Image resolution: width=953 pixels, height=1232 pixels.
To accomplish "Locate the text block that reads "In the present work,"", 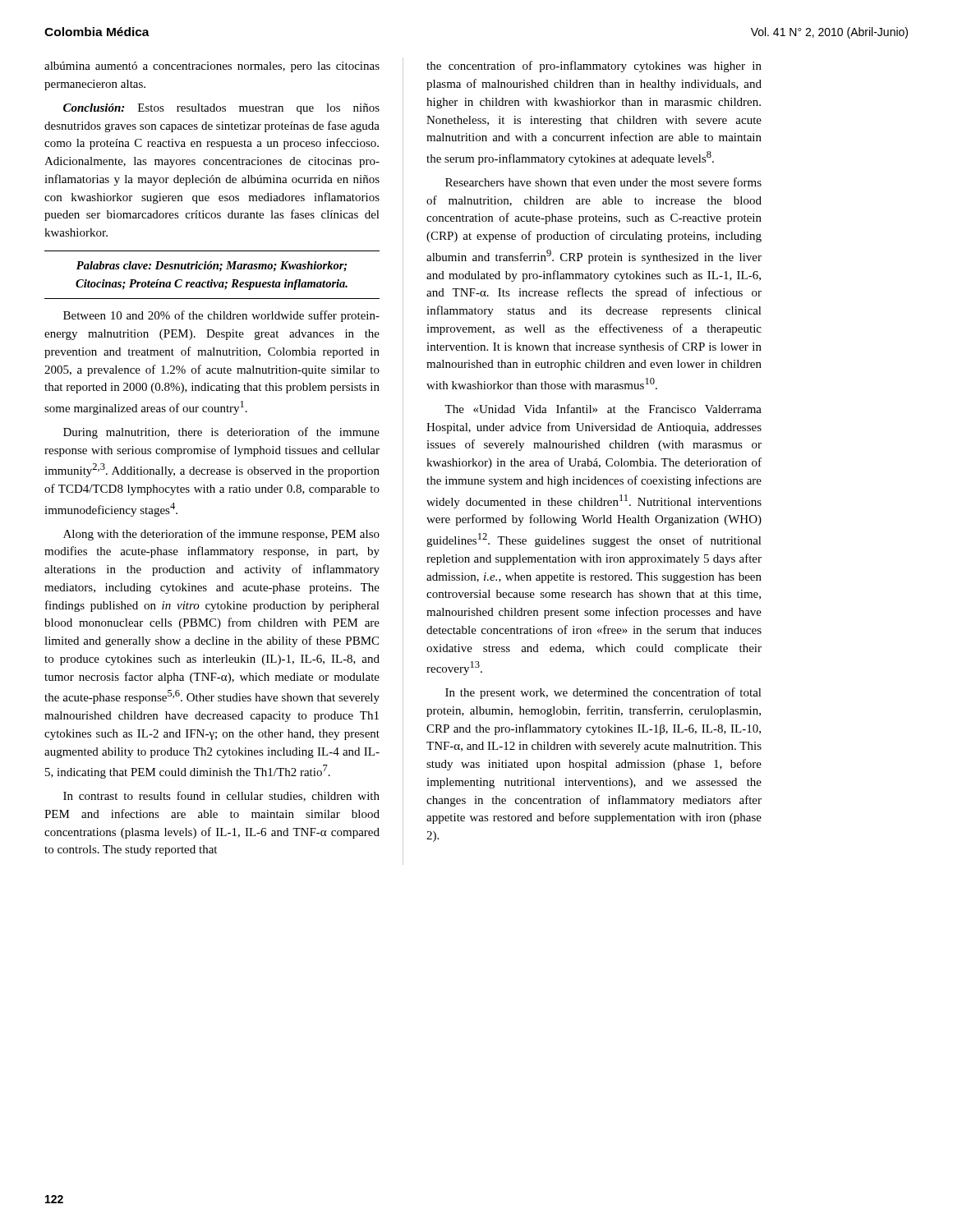I will tap(594, 765).
